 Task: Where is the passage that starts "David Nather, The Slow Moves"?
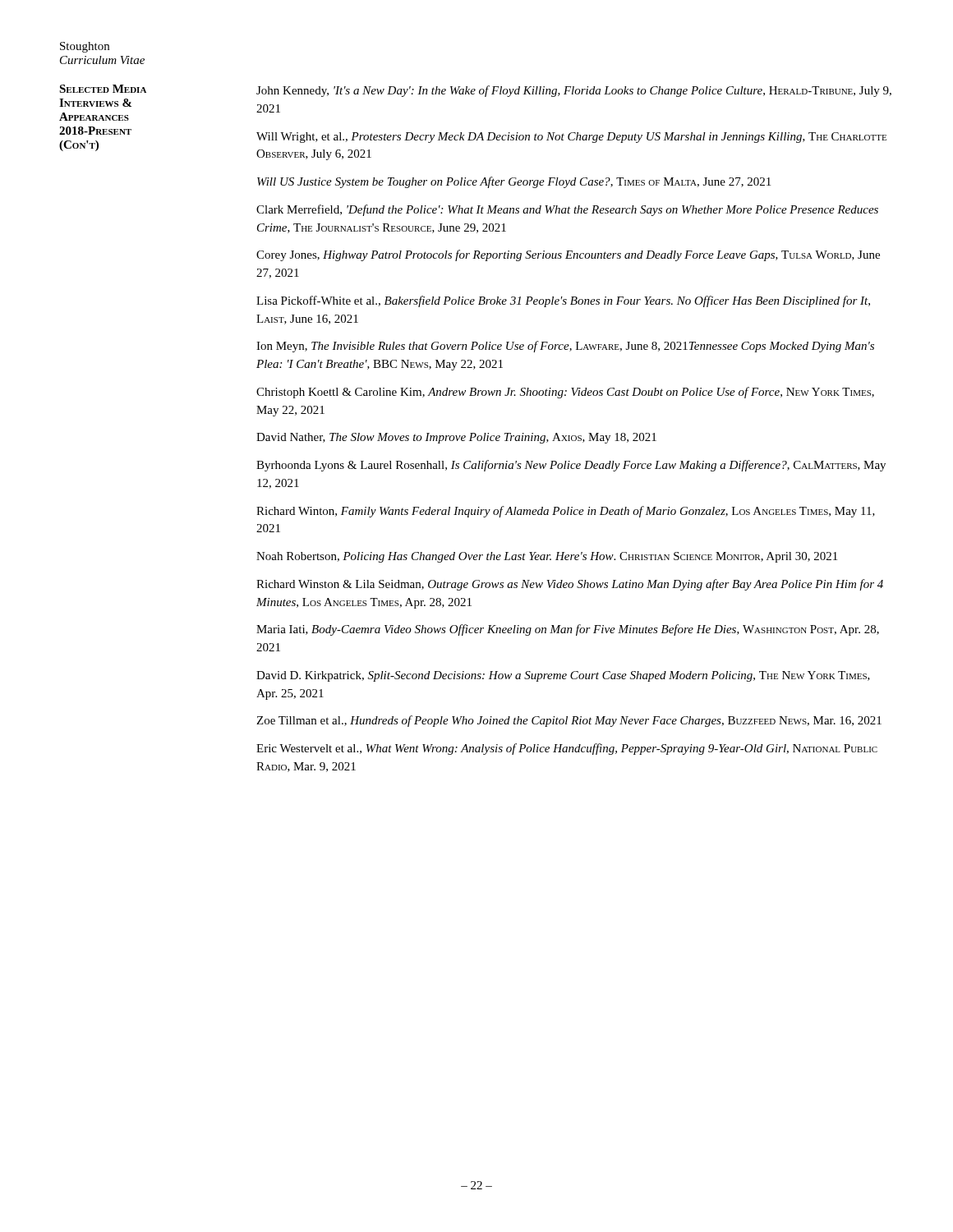[x=457, y=437]
